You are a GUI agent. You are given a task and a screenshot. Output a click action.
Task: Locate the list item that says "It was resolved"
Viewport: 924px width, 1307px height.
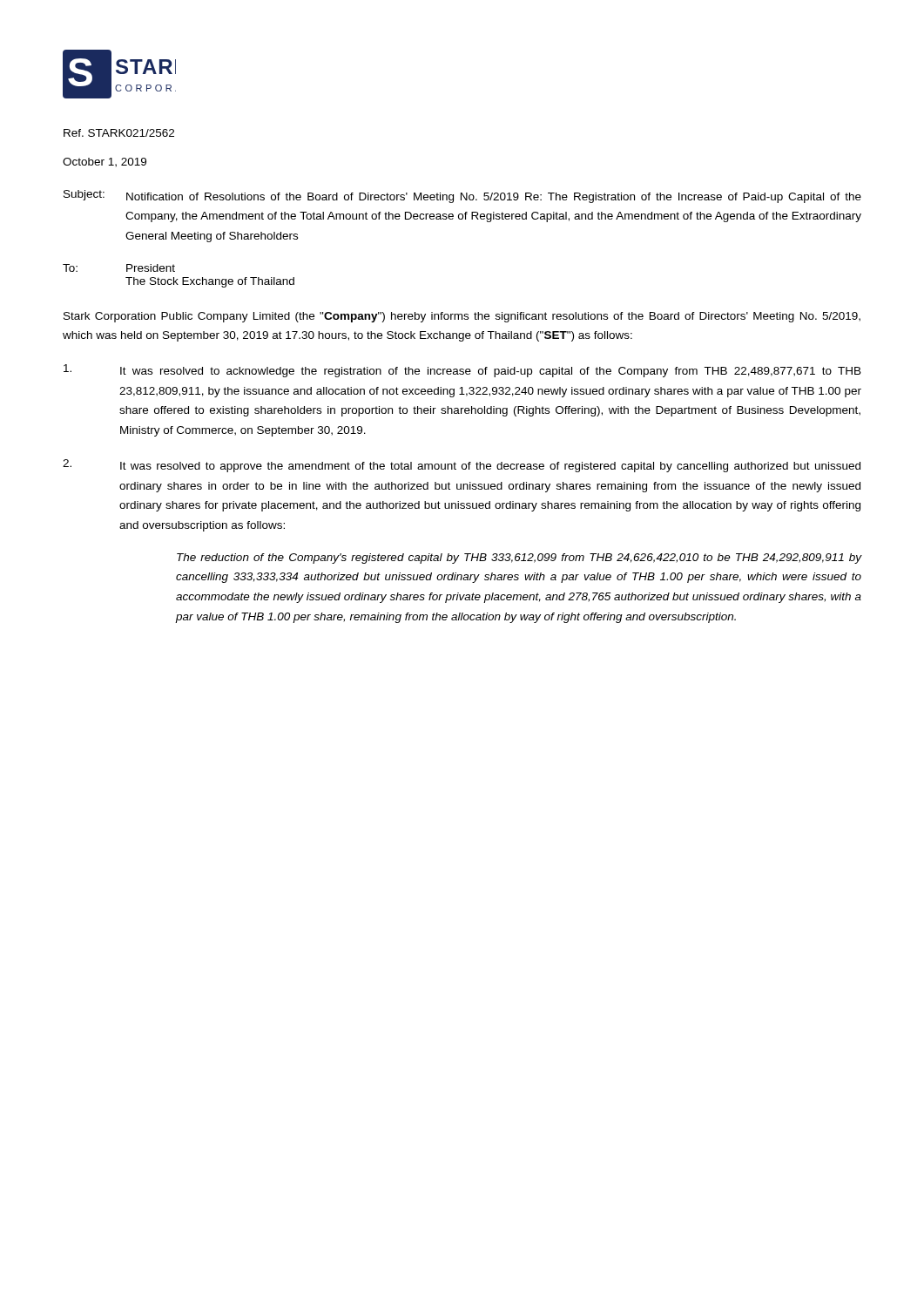click(x=462, y=401)
